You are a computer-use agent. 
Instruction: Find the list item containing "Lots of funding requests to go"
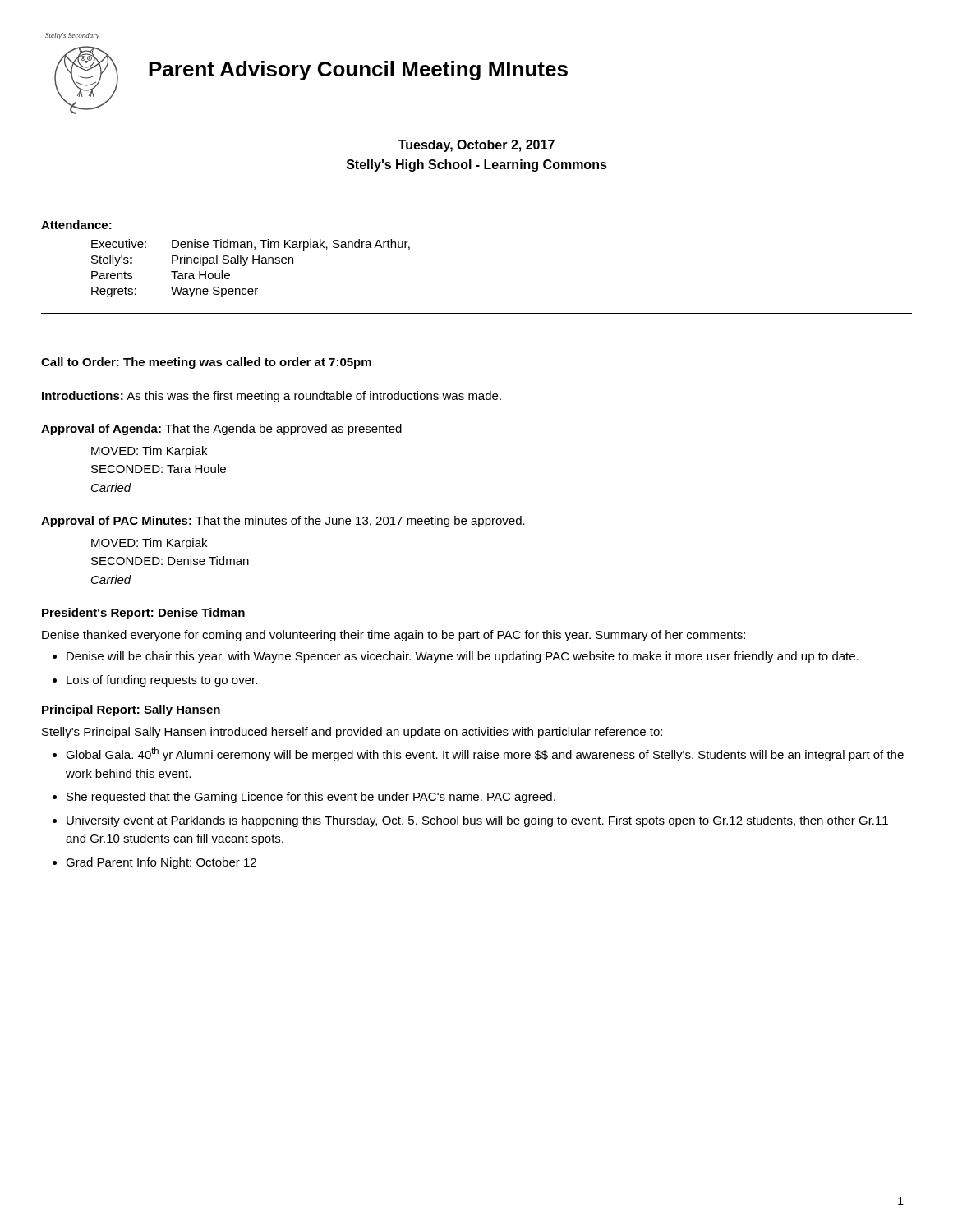(x=162, y=679)
